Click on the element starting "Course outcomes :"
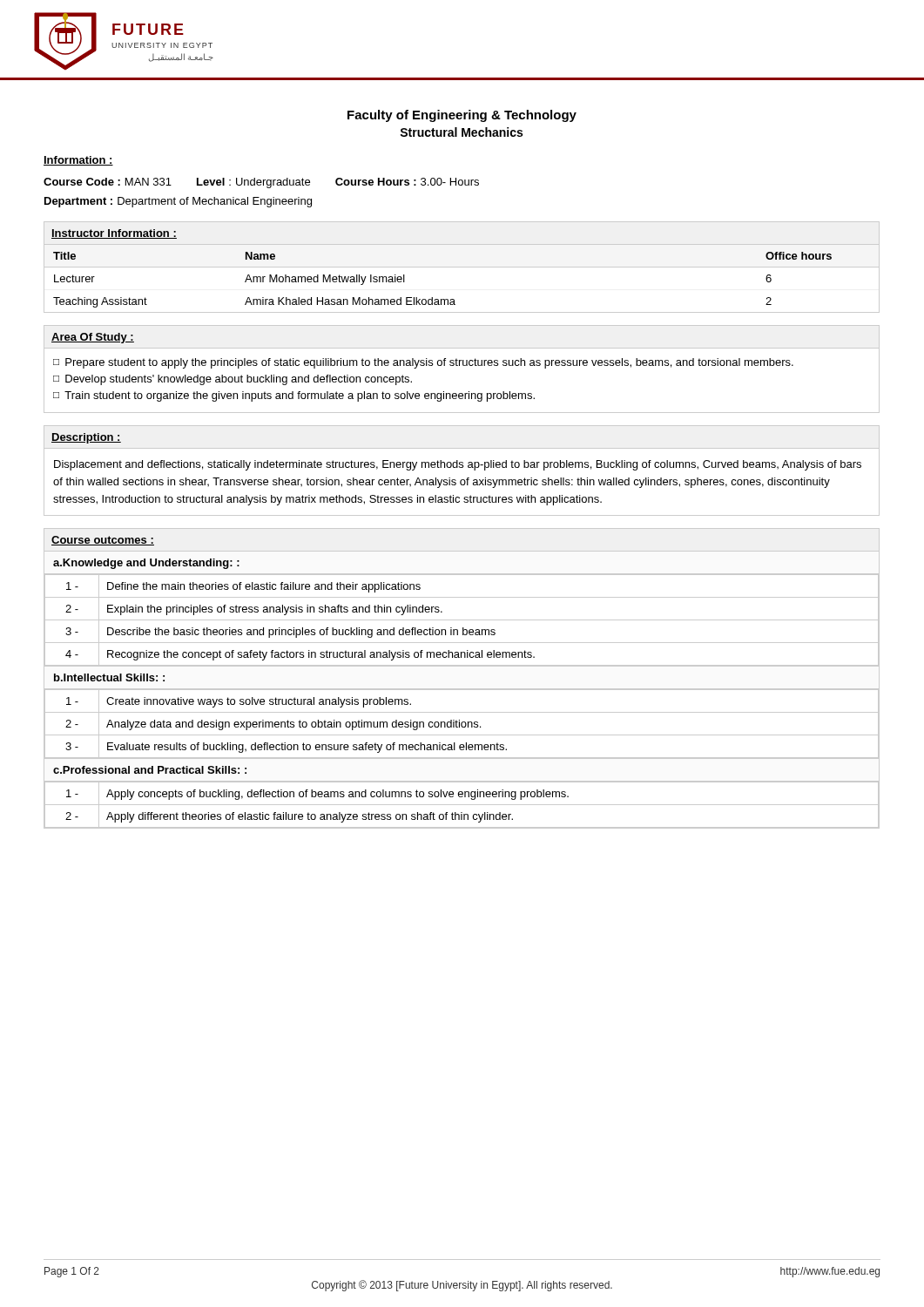 coord(103,540)
